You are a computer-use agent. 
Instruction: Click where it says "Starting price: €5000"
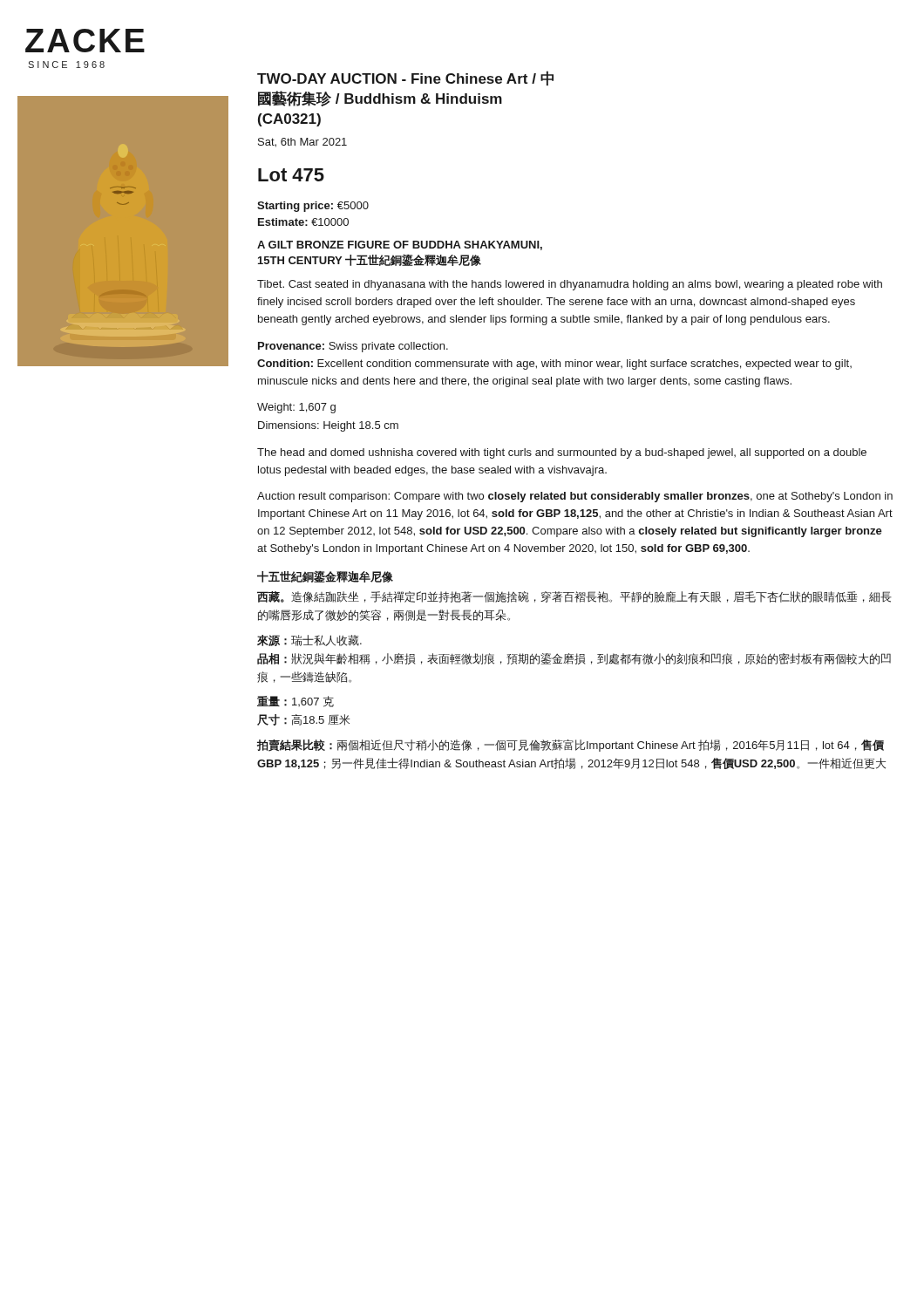pyautogui.click(x=313, y=205)
